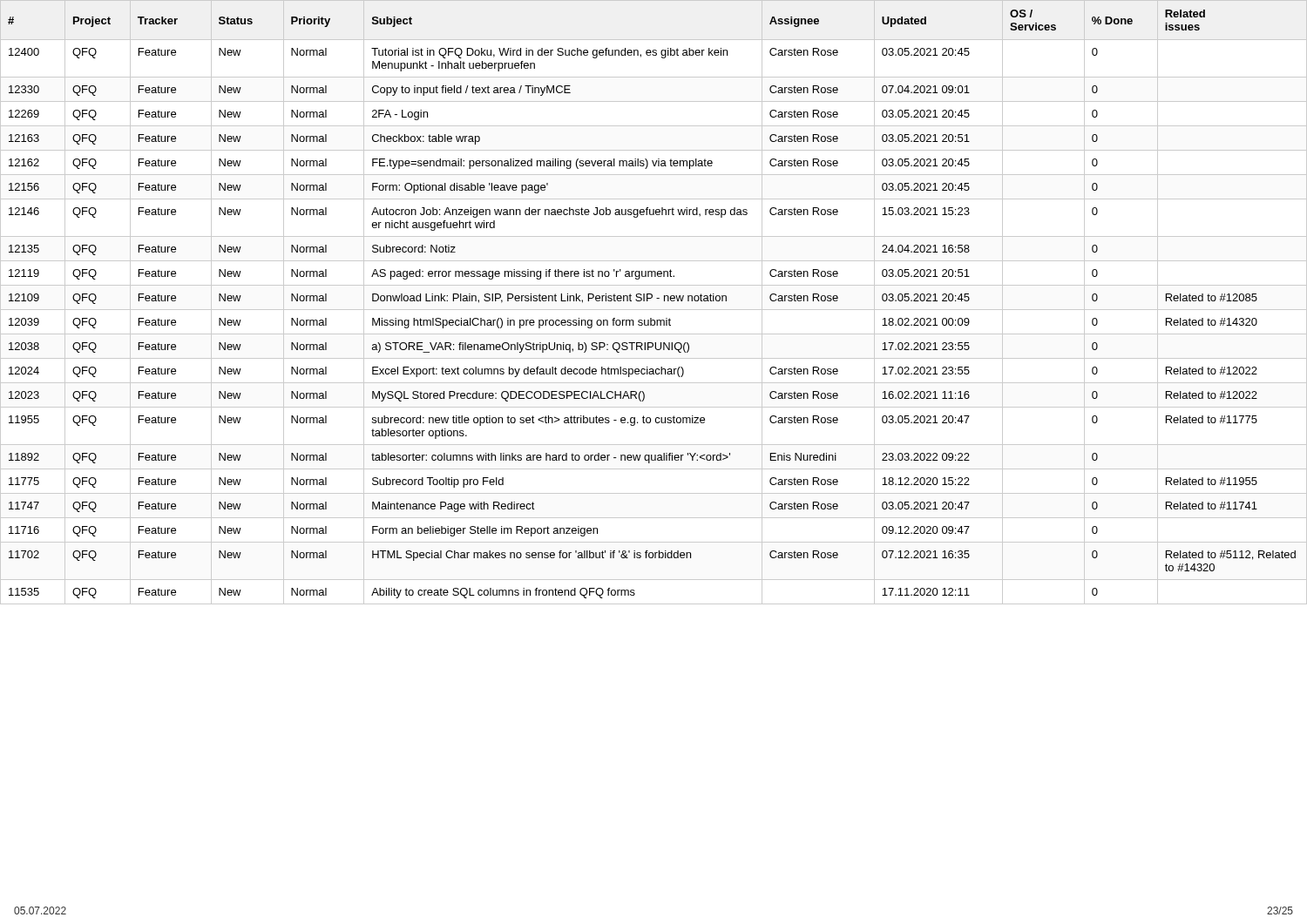Click on the table containing "% Done"
This screenshot has width=1307, height=924.
[654, 302]
